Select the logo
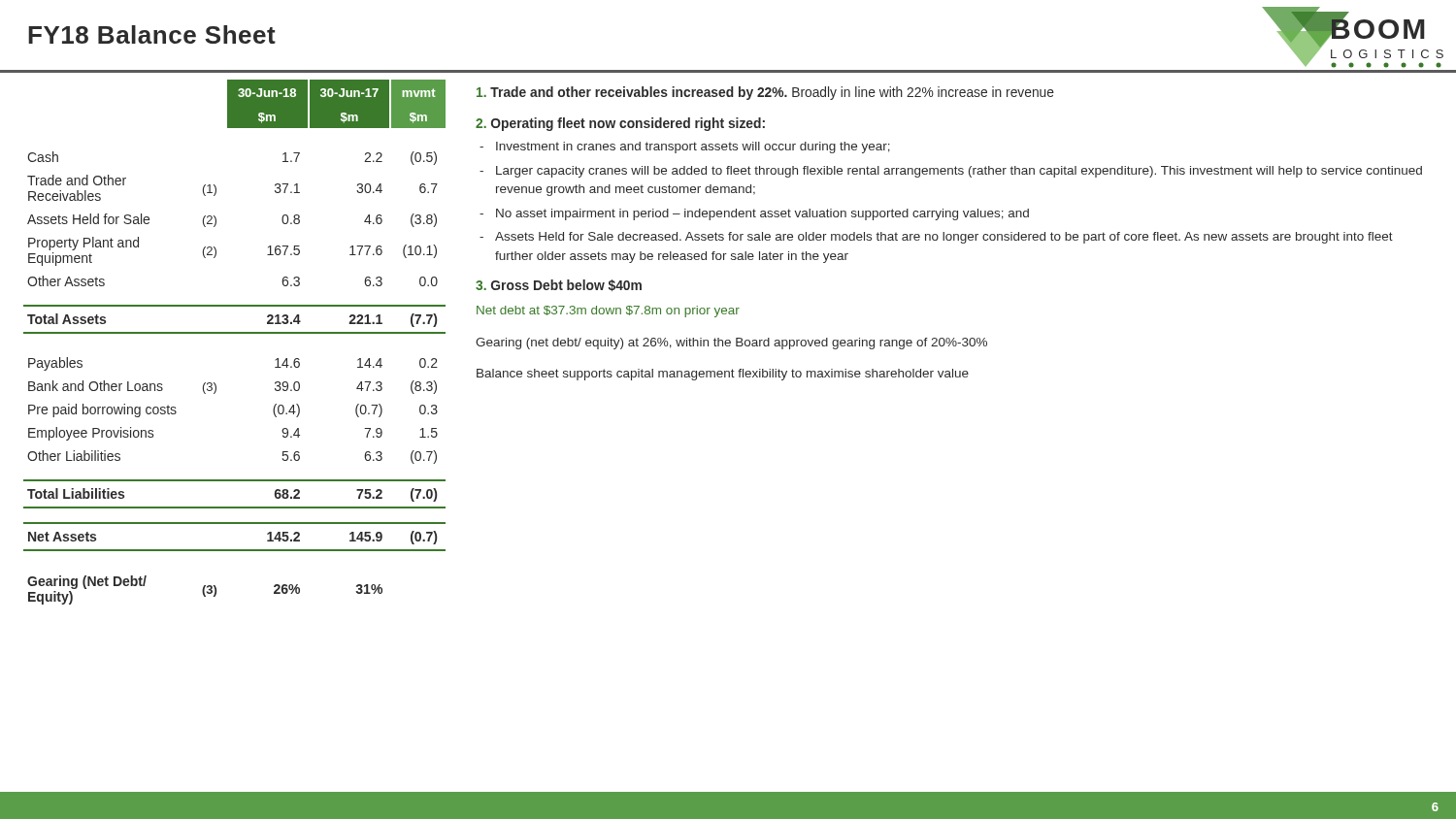Image resolution: width=1456 pixels, height=819 pixels. point(1306,41)
